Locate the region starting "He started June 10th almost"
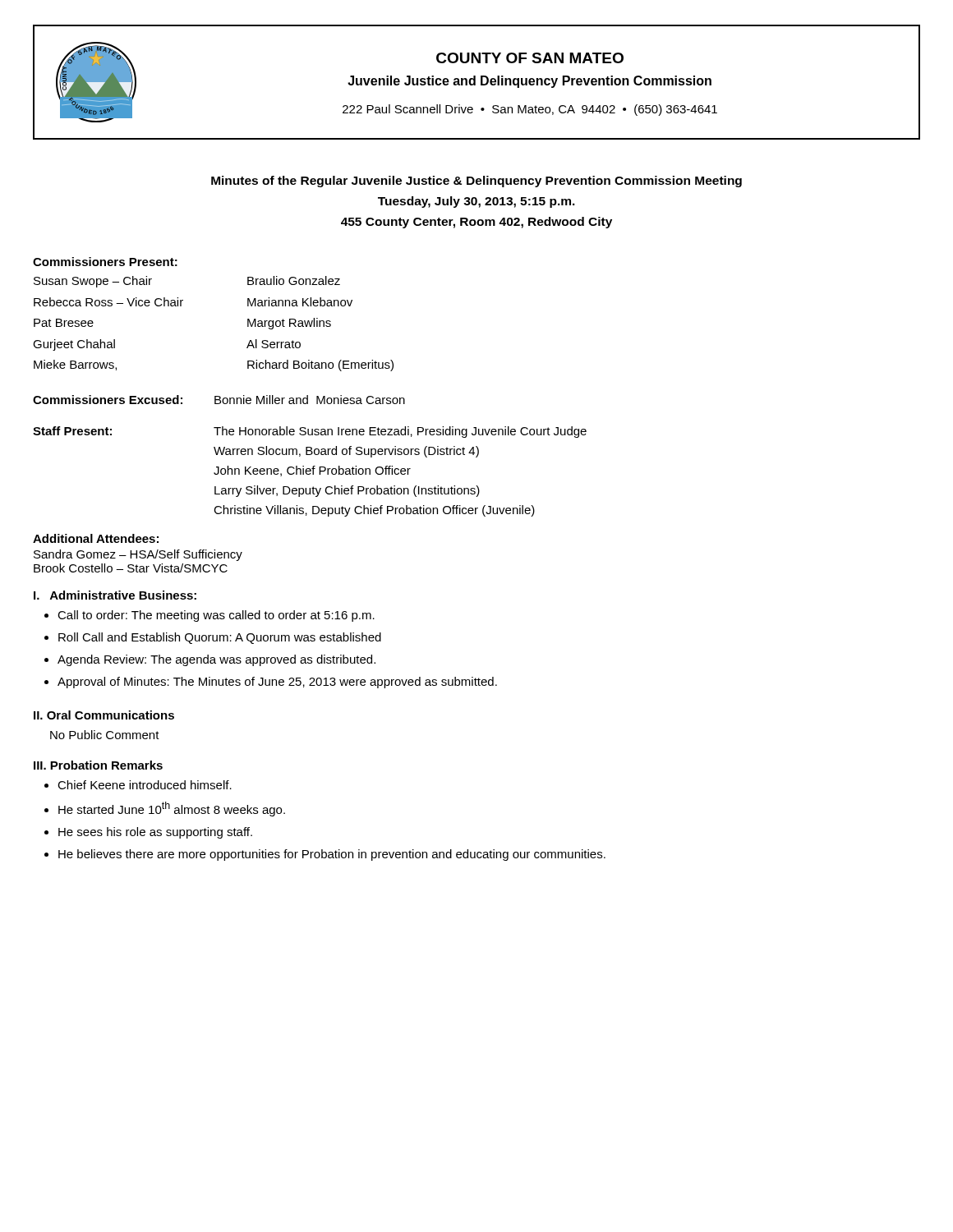 (x=172, y=808)
